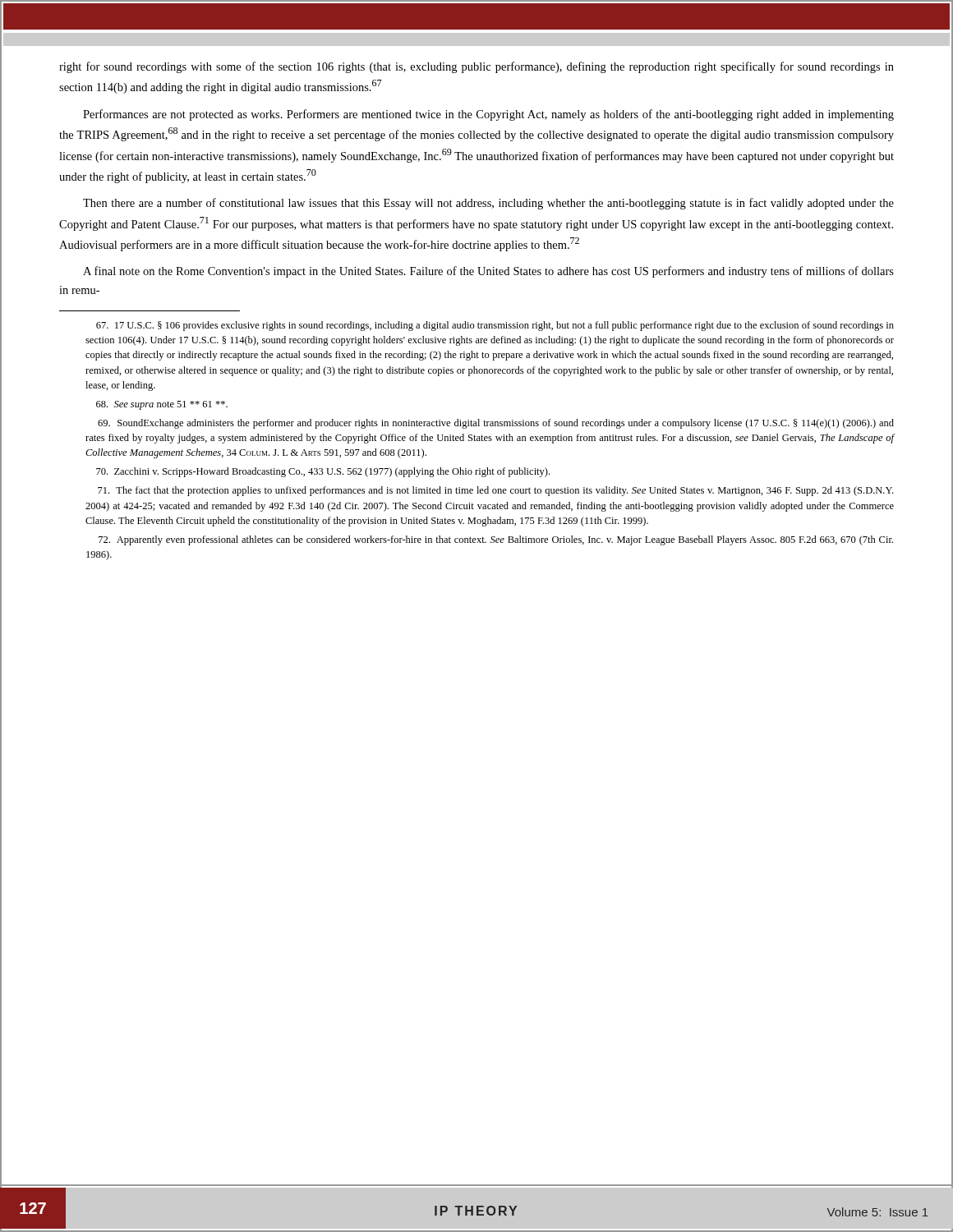Find the region starting "Zacchini v. Scripps-Howard"
Image resolution: width=953 pixels, height=1232 pixels.
[476, 472]
